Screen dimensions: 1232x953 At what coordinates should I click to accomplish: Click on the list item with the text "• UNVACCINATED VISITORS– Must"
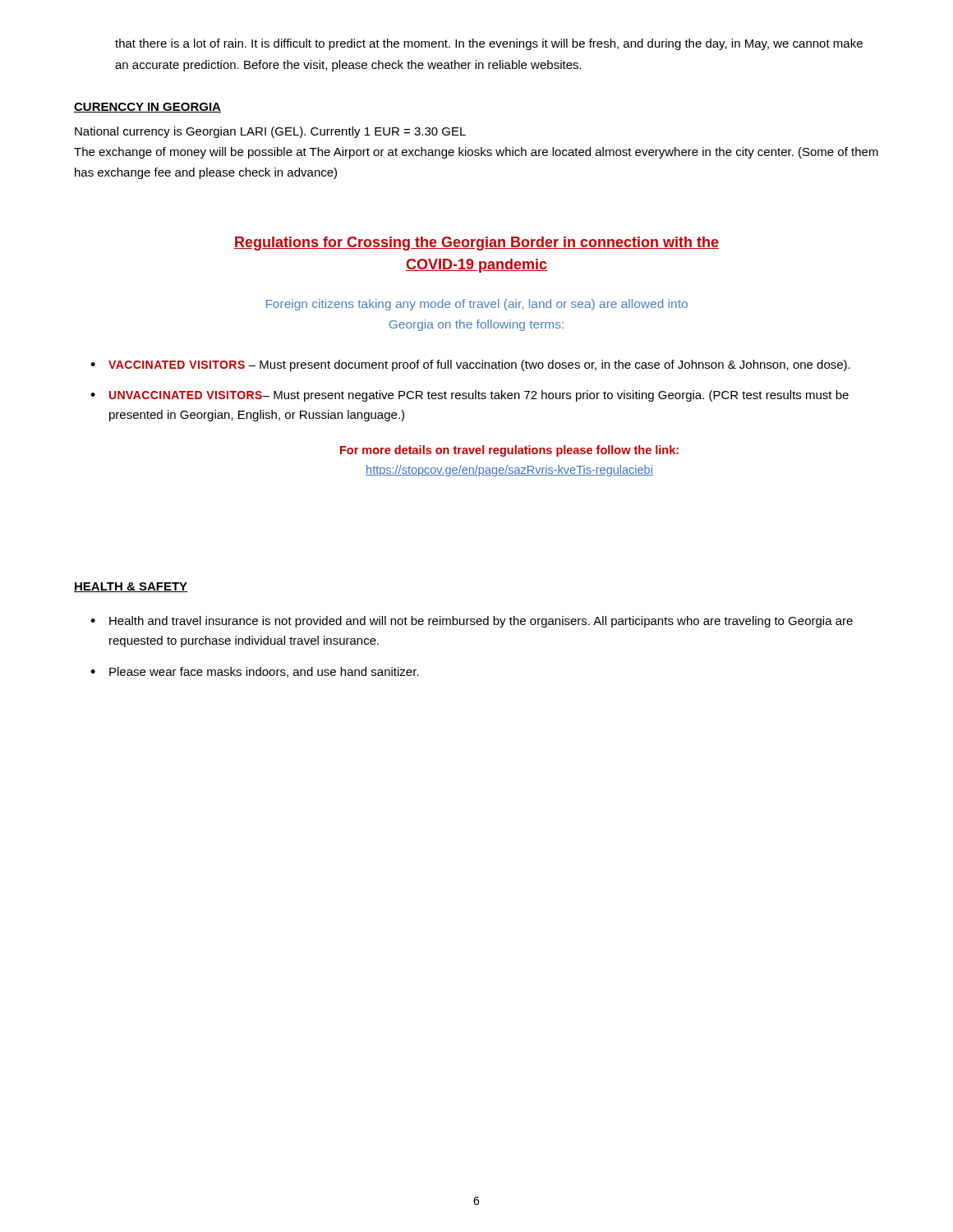click(x=485, y=405)
